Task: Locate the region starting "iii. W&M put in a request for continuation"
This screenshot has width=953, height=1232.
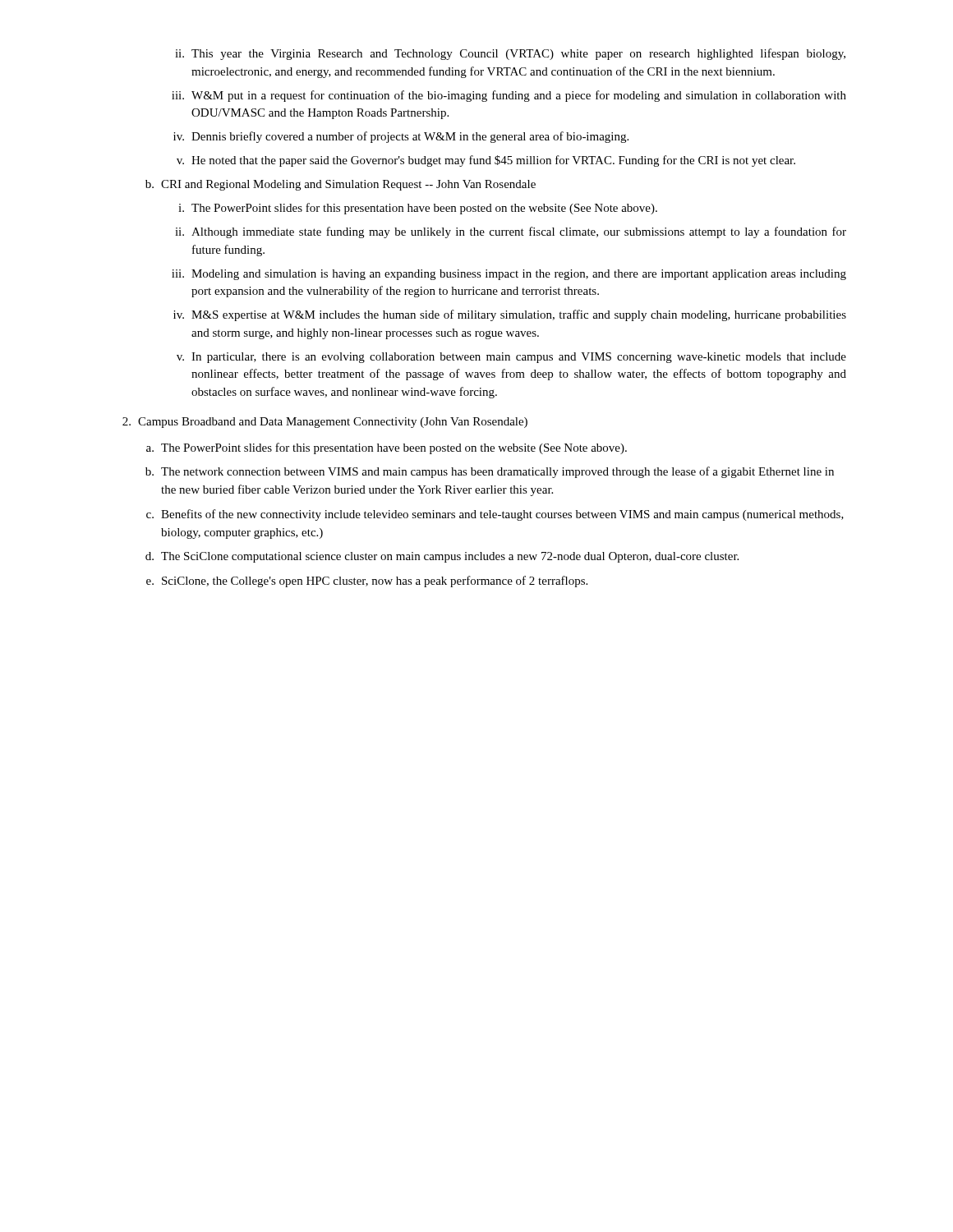Action: click(501, 104)
